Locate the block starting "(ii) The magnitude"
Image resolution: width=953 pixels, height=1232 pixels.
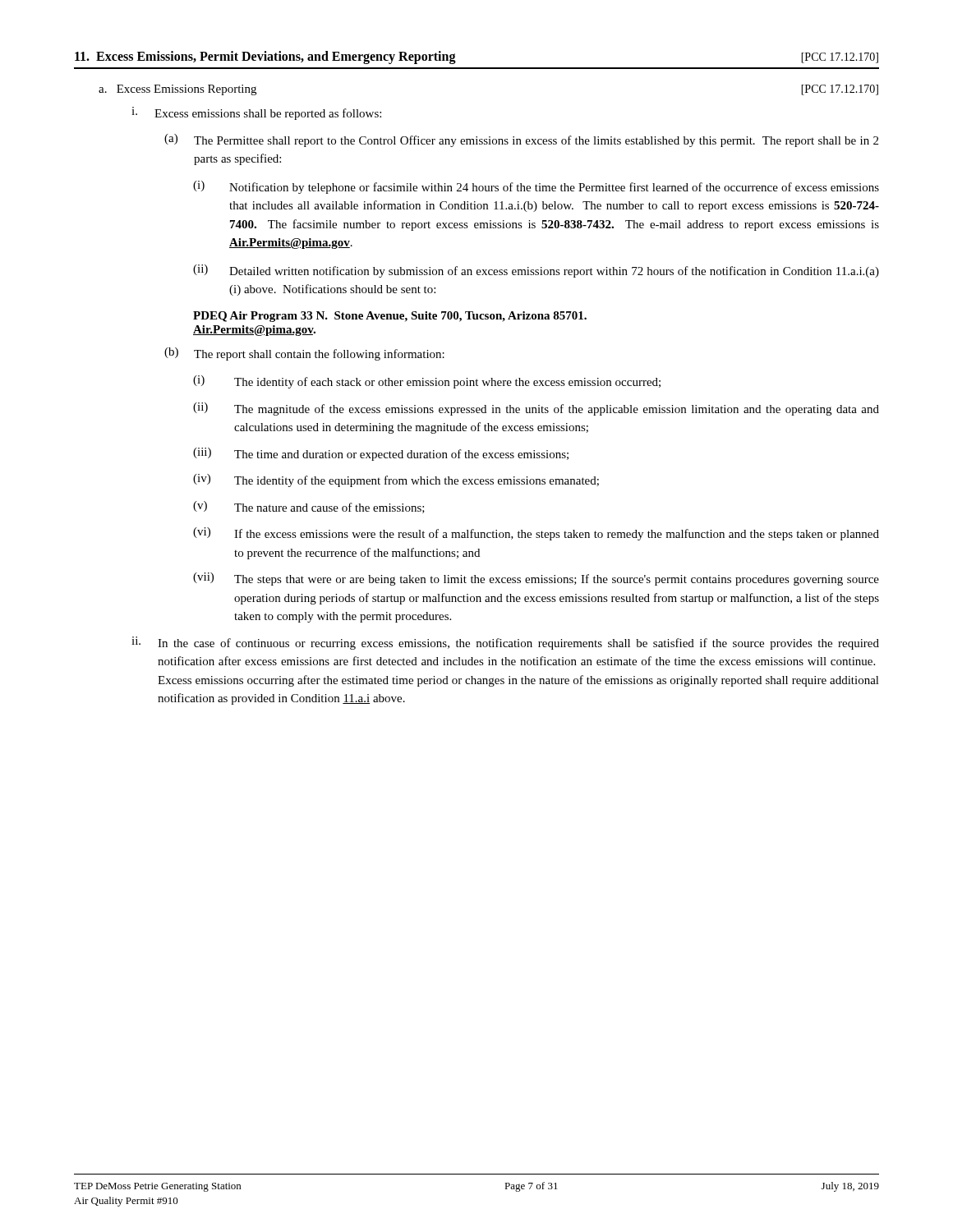(536, 418)
